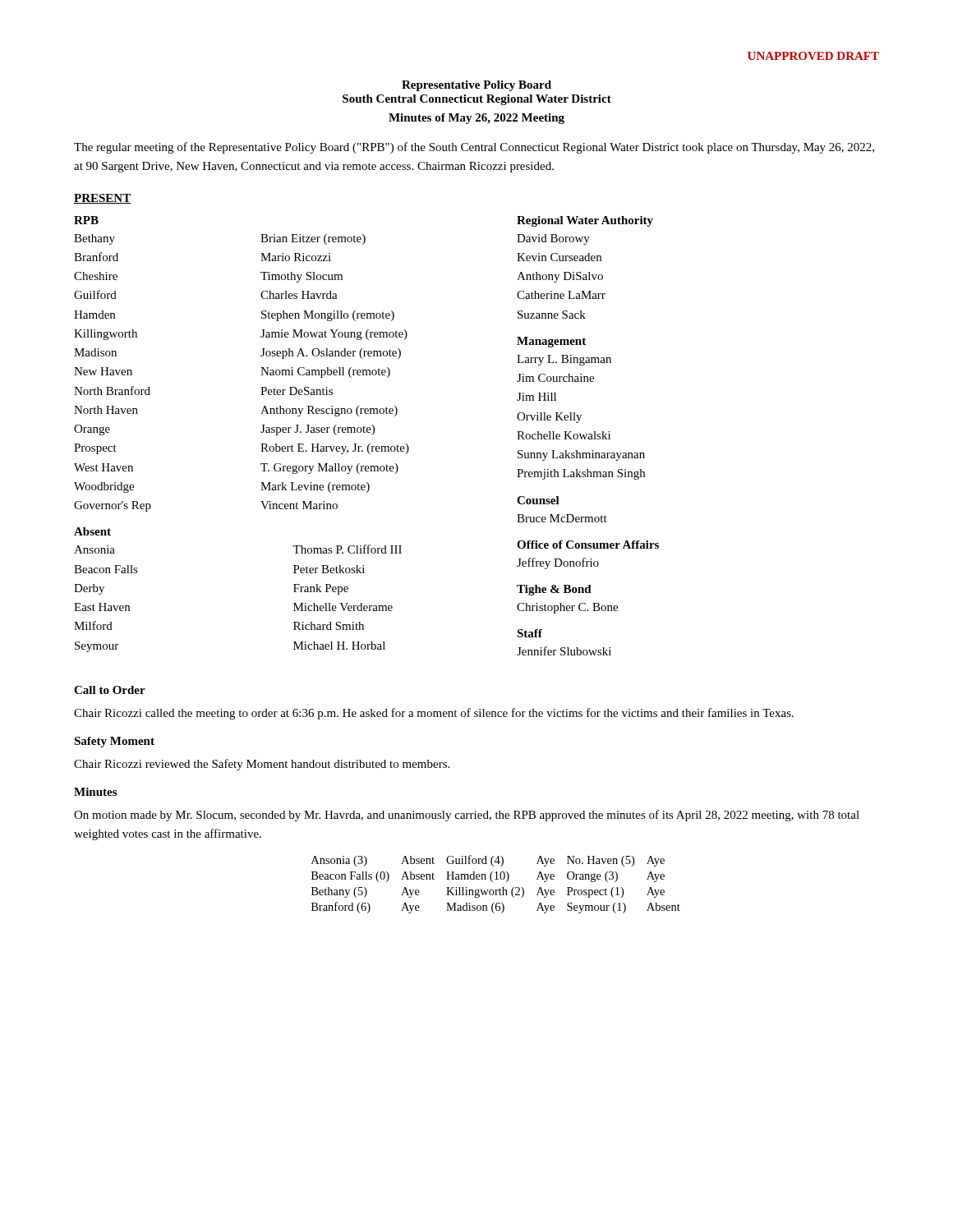Click on the table containing "Counsel Bruce McDermott"

pyautogui.click(x=698, y=511)
